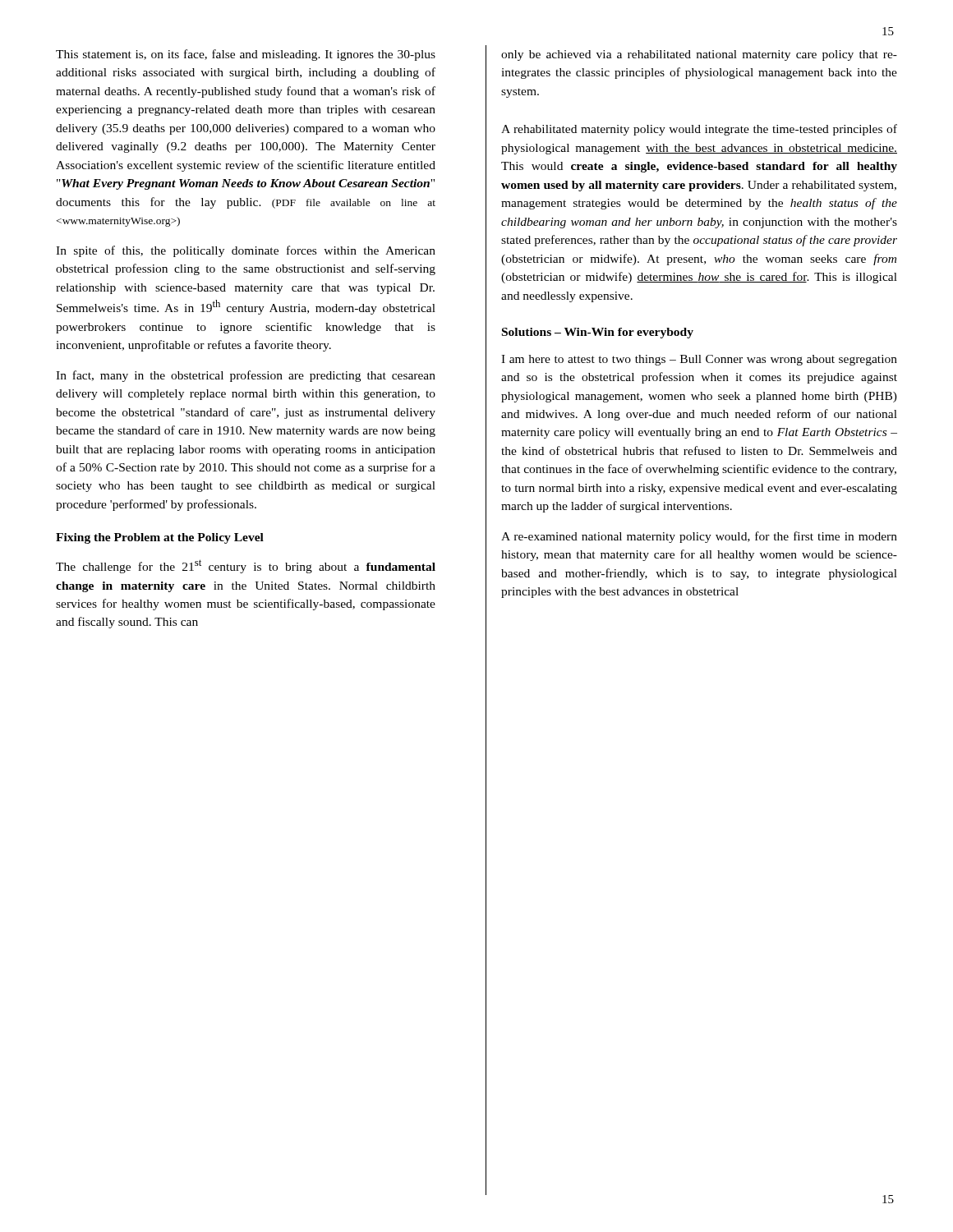The image size is (953, 1232).
Task: Locate the text block containing "In fact, many in the obstetrical profession"
Action: tap(246, 439)
